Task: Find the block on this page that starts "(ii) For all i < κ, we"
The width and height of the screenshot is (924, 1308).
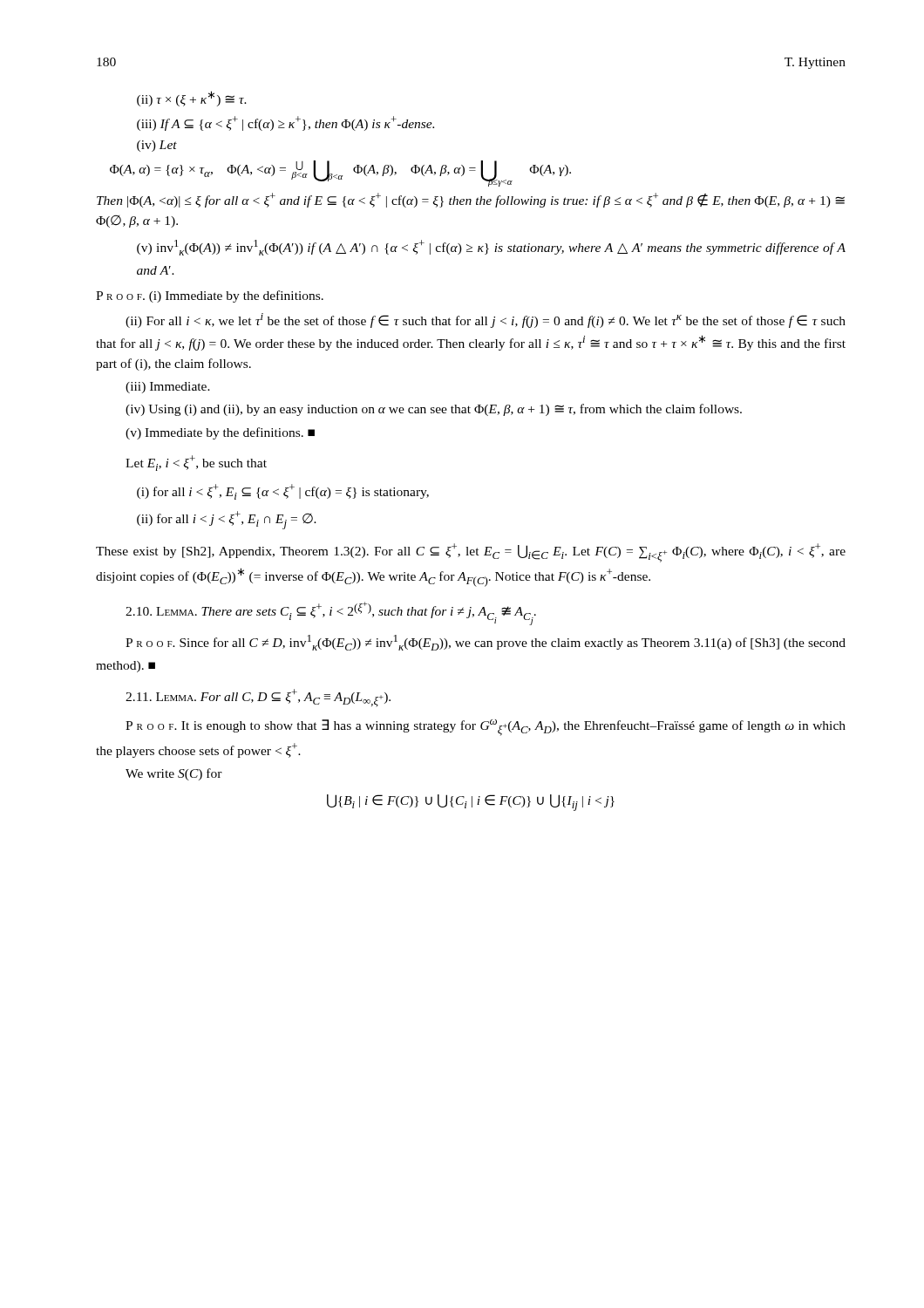Action: coord(471,340)
